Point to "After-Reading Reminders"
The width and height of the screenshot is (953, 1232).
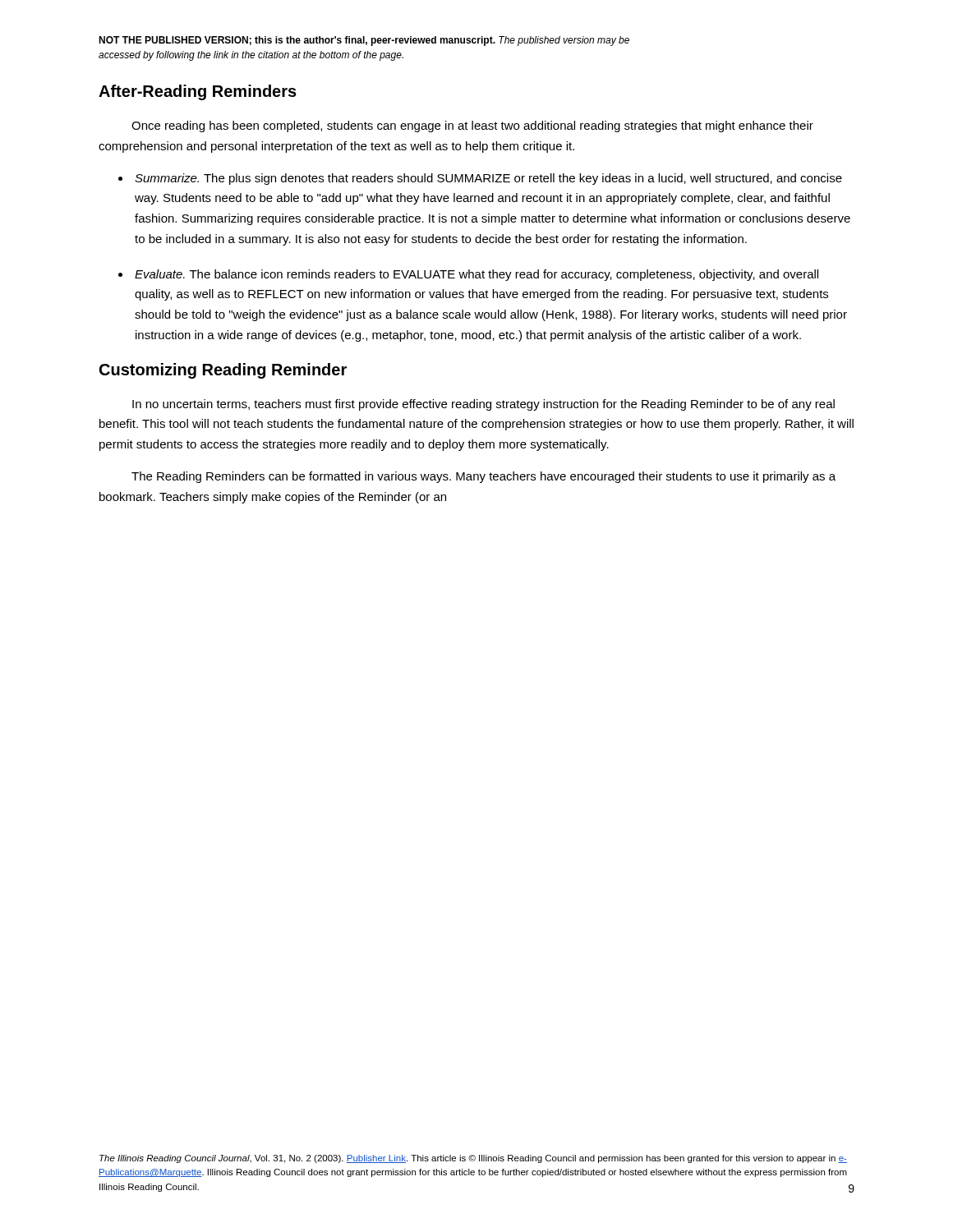click(x=198, y=91)
